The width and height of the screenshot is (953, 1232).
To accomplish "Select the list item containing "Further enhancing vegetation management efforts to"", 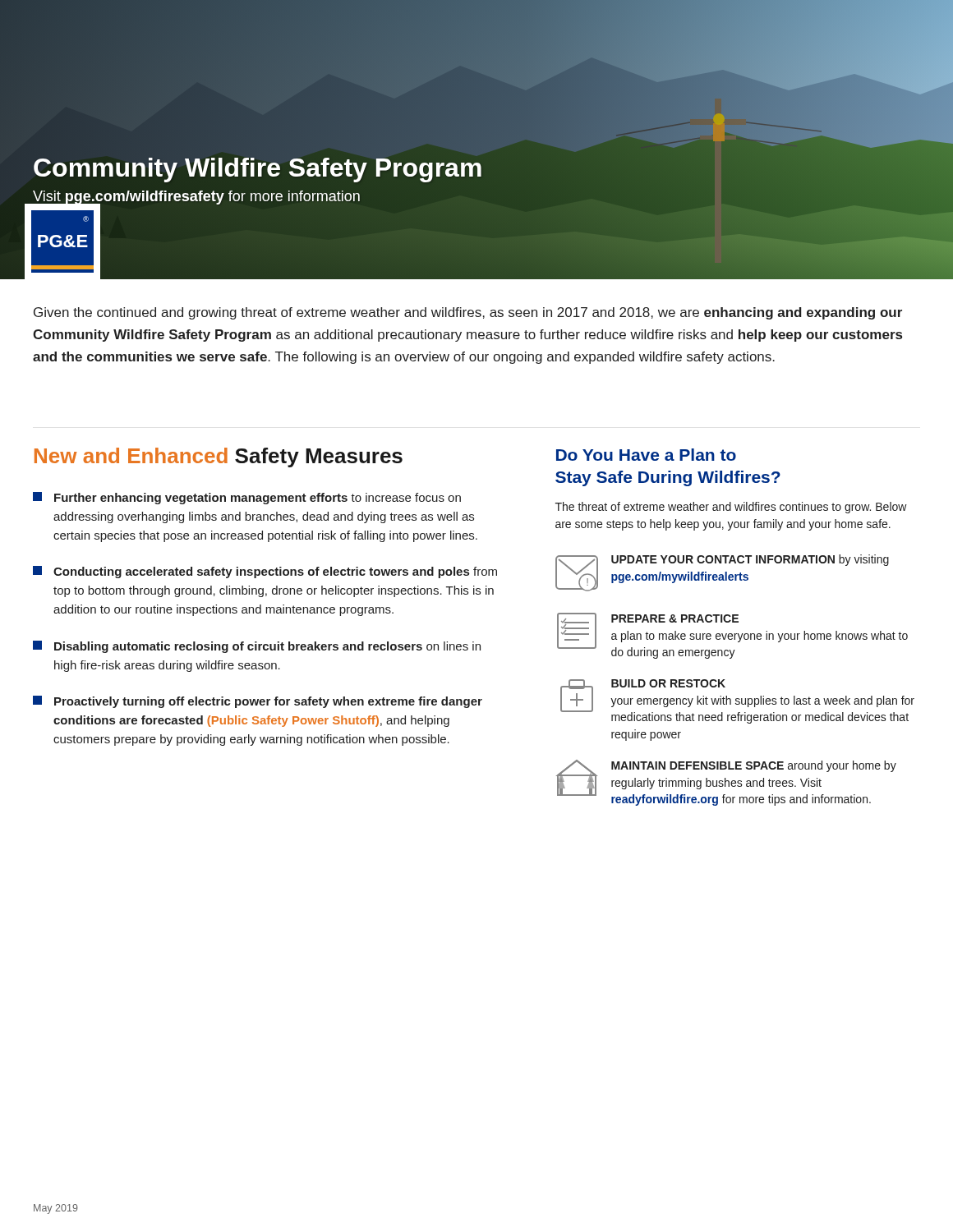I will tap(269, 517).
